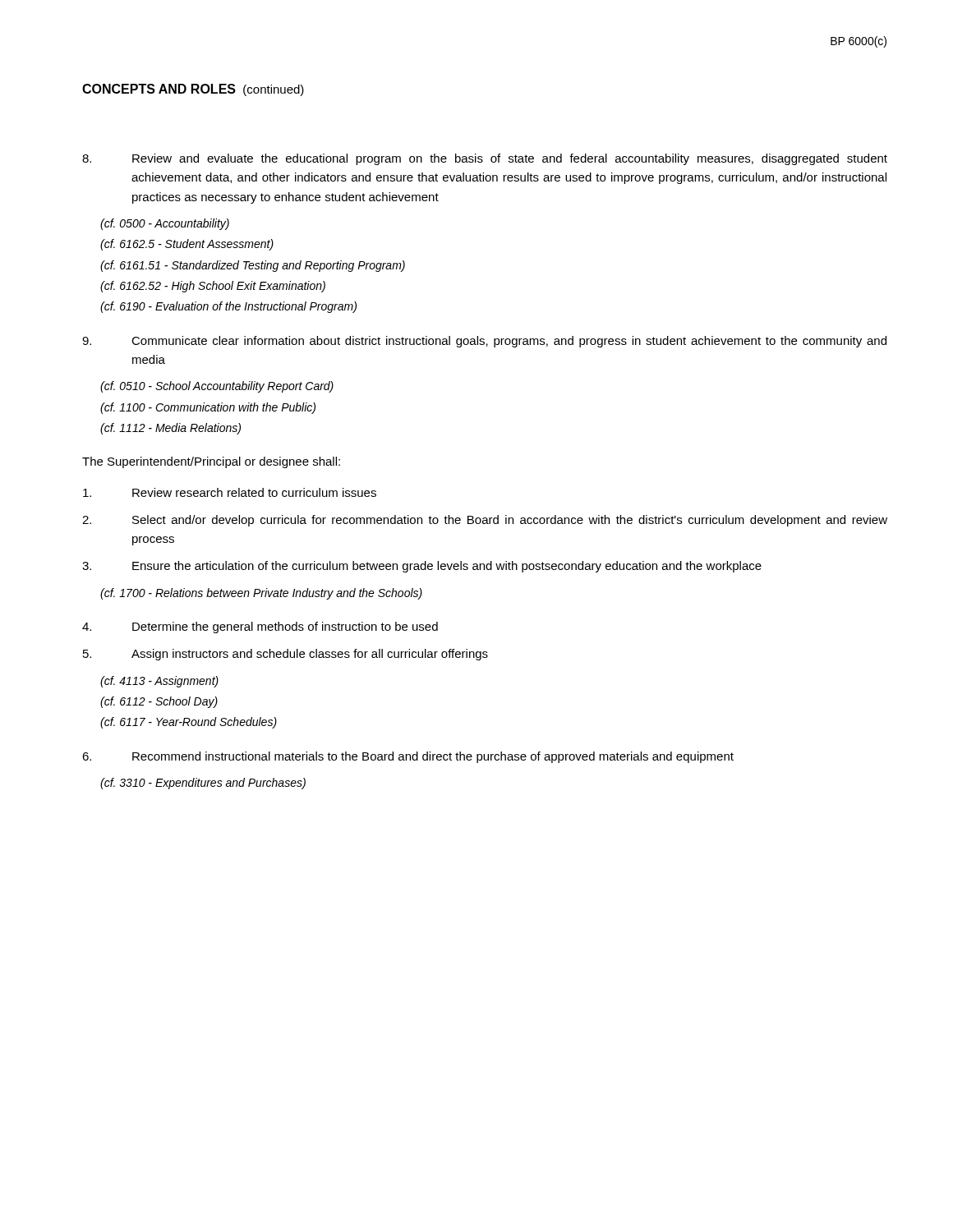953x1232 pixels.
Task: Navigate to the text block starting "(cf. 3310 - Expenditures and Purchases)"
Action: pyautogui.click(x=203, y=783)
